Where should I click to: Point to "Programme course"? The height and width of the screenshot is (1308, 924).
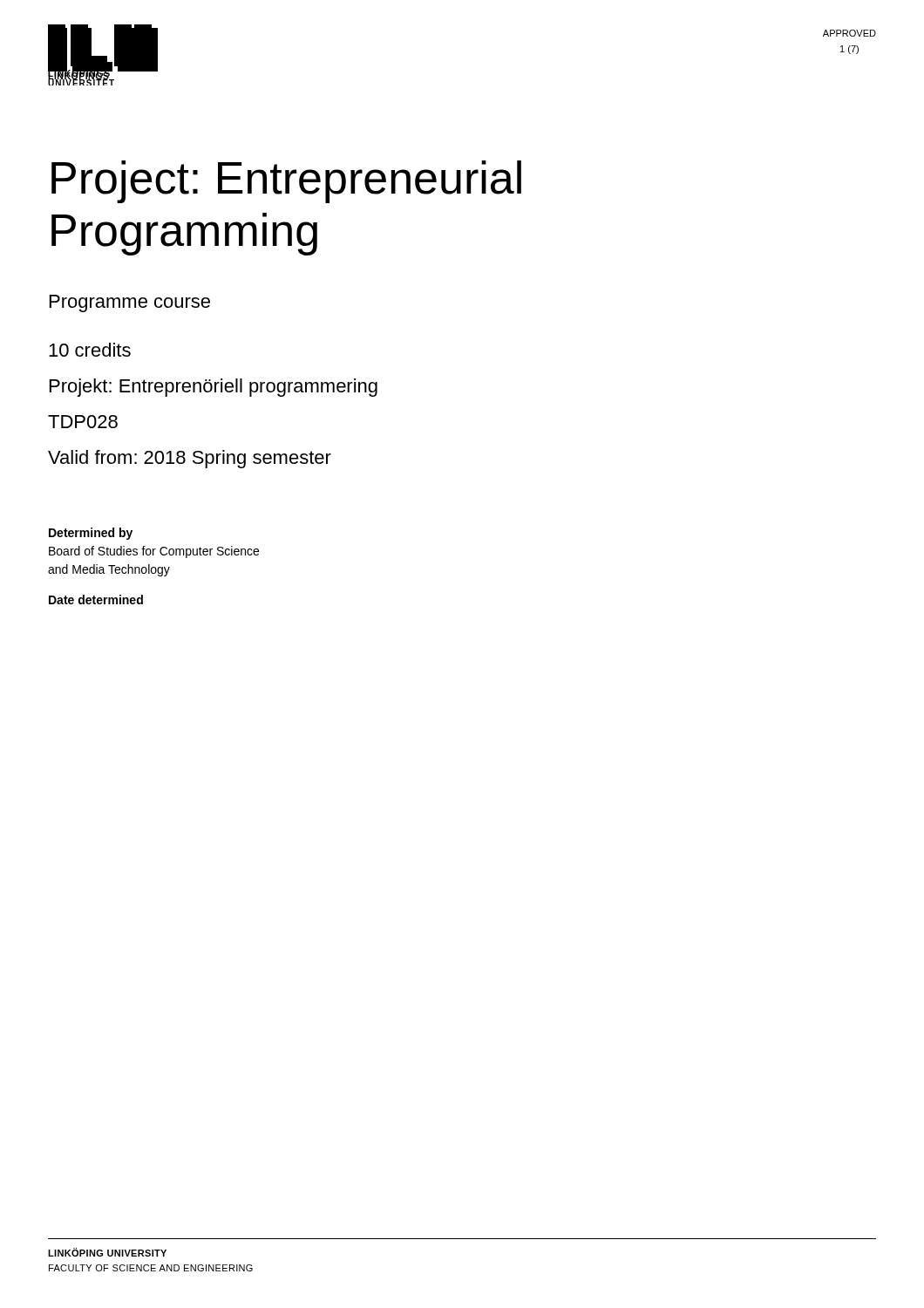pos(129,301)
